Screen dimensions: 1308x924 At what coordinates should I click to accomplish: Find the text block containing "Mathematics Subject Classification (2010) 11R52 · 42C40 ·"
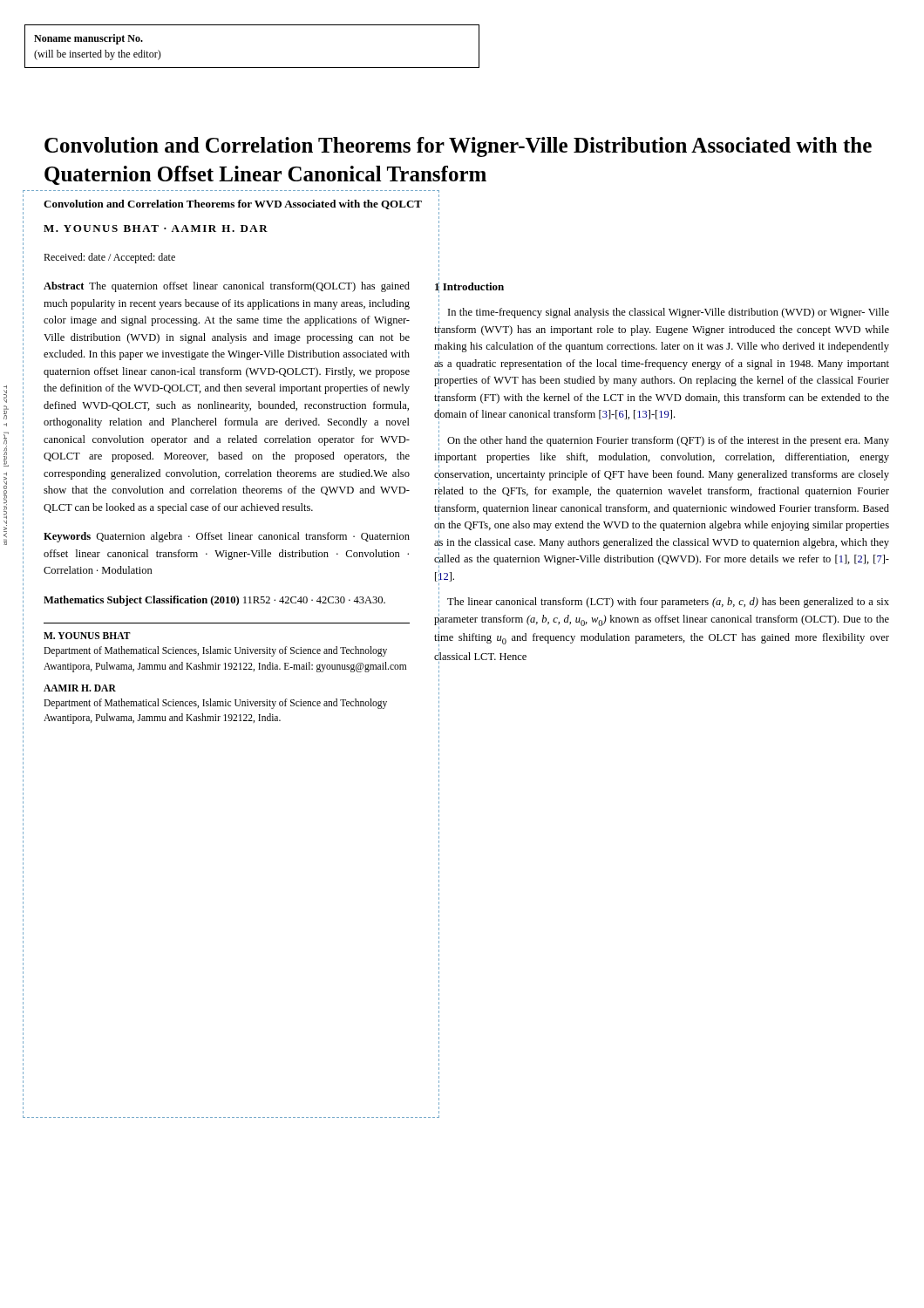(x=215, y=600)
